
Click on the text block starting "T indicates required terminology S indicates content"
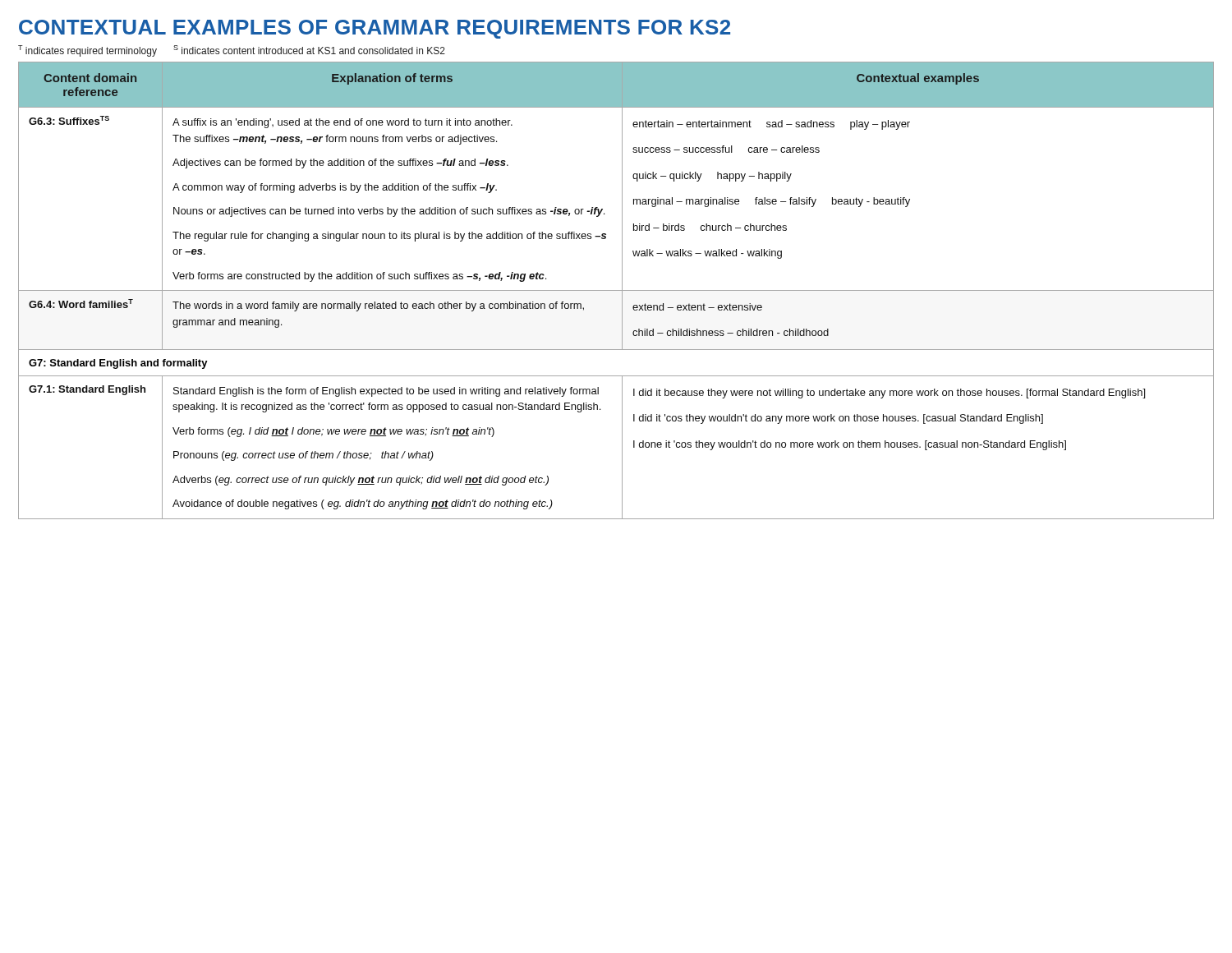tap(232, 50)
